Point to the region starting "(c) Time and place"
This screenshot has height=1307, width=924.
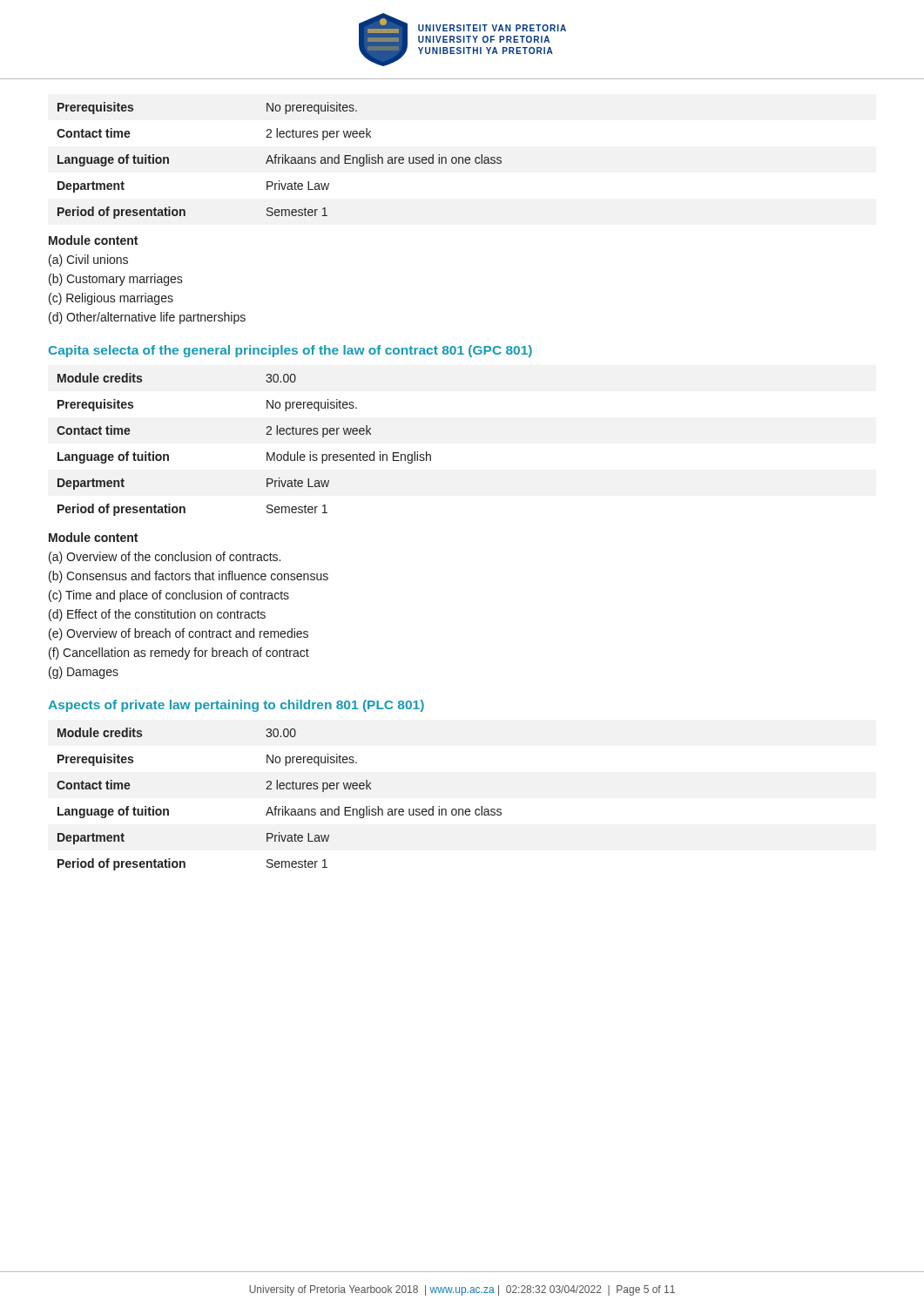pyautogui.click(x=168, y=595)
